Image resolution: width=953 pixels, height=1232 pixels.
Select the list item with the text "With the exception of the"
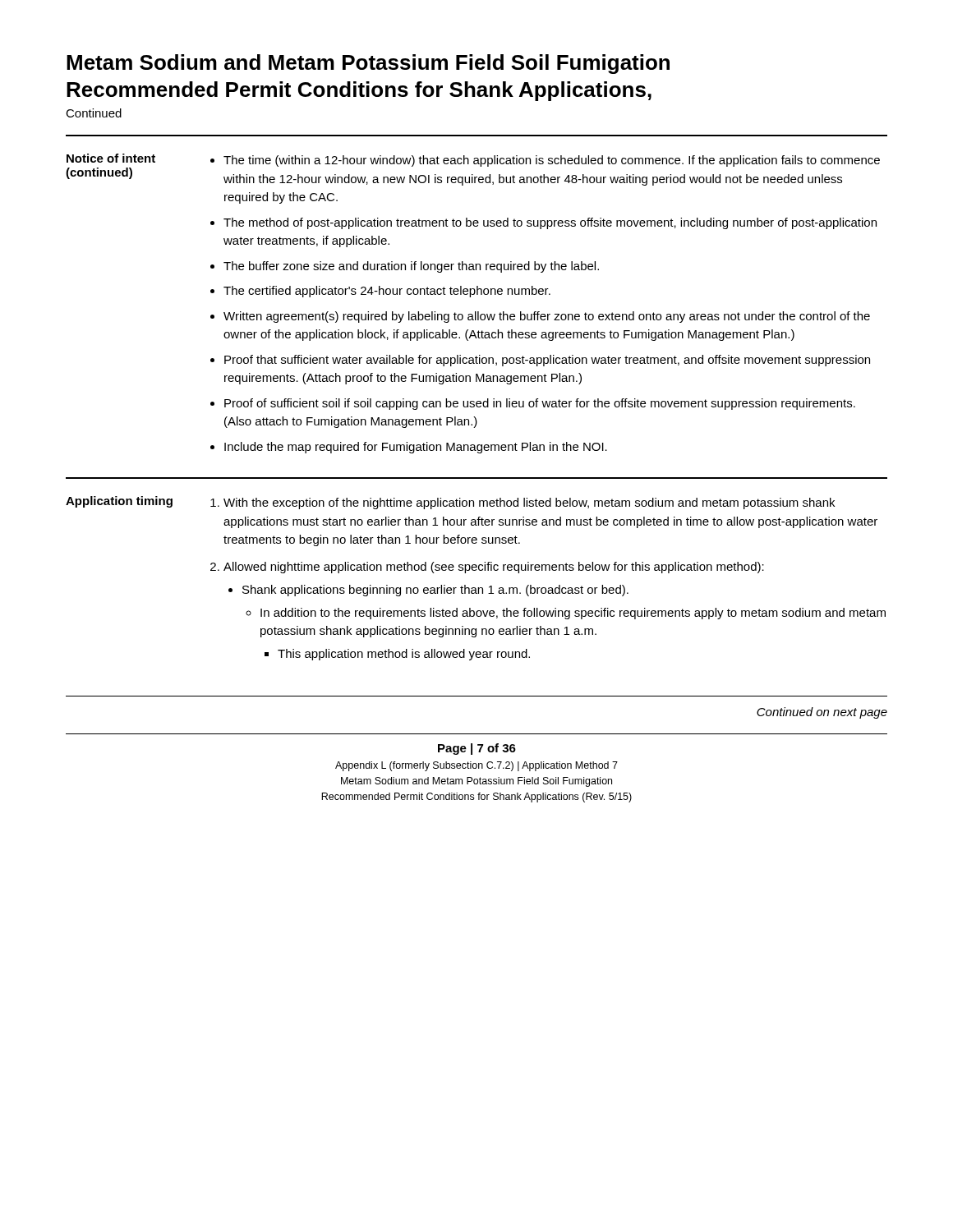tap(551, 521)
